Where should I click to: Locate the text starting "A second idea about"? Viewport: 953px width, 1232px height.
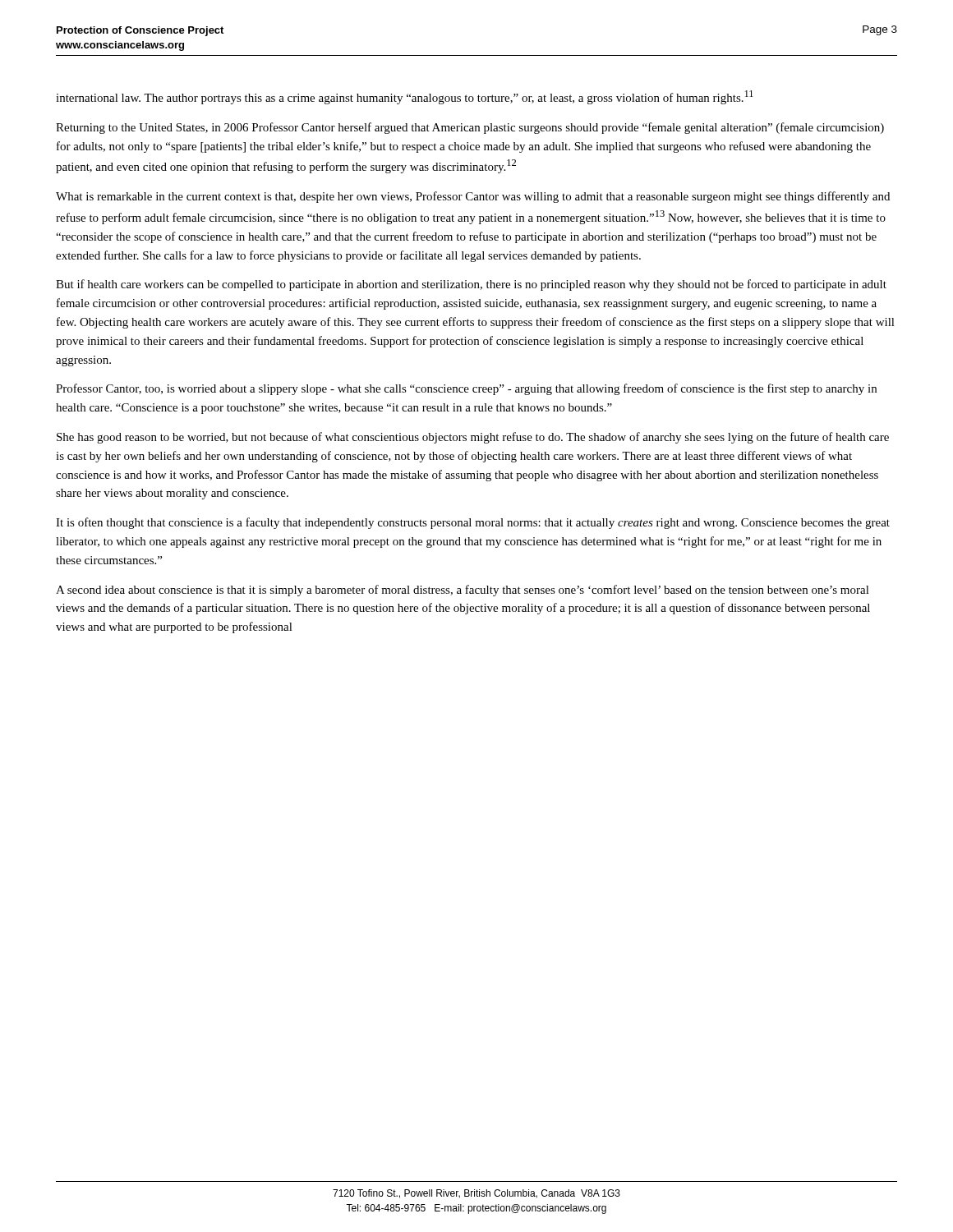click(x=463, y=608)
